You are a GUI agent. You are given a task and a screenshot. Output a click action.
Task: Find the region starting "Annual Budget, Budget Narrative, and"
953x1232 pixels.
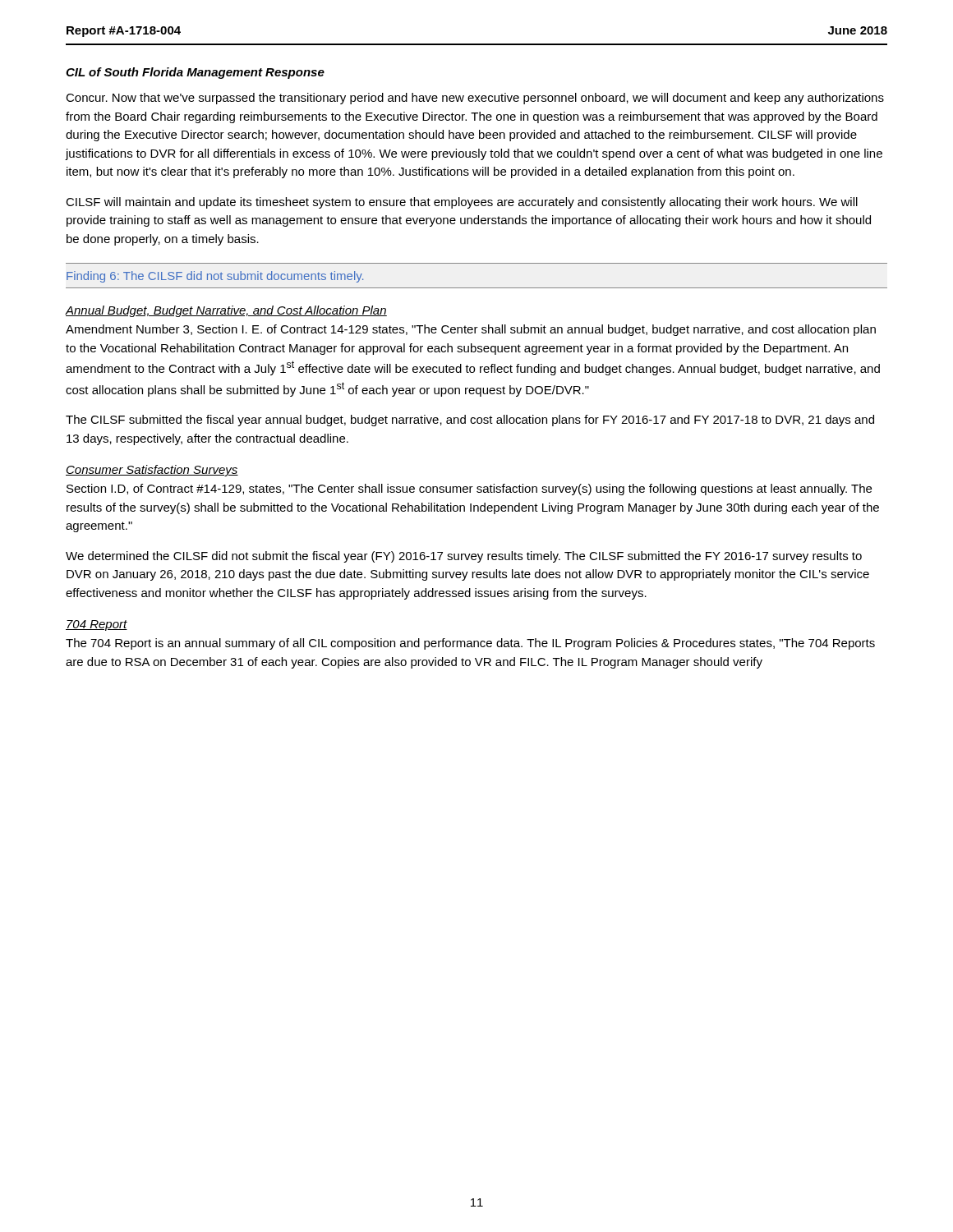226,310
